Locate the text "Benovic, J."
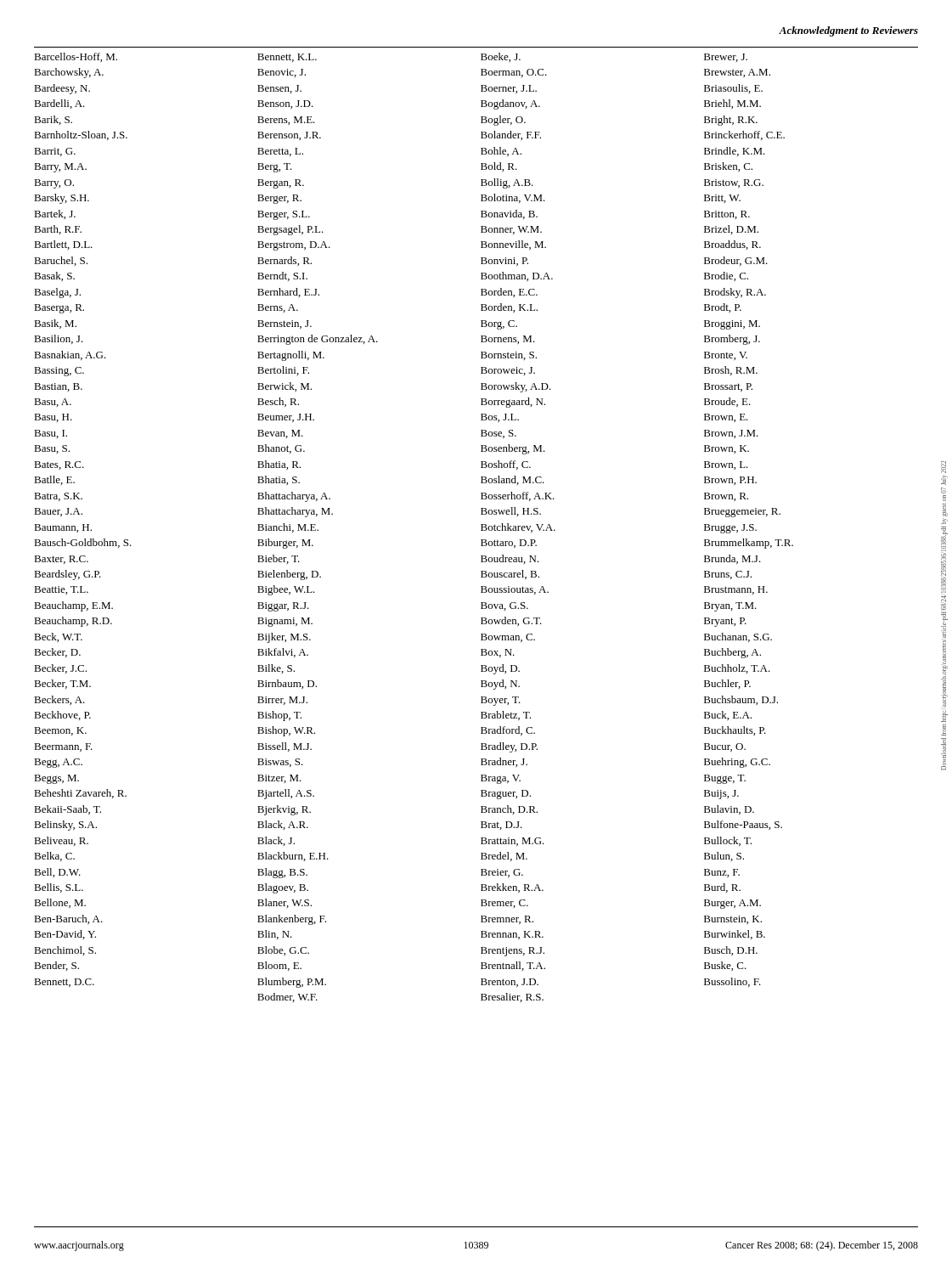This screenshot has height=1274, width=952. [282, 72]
